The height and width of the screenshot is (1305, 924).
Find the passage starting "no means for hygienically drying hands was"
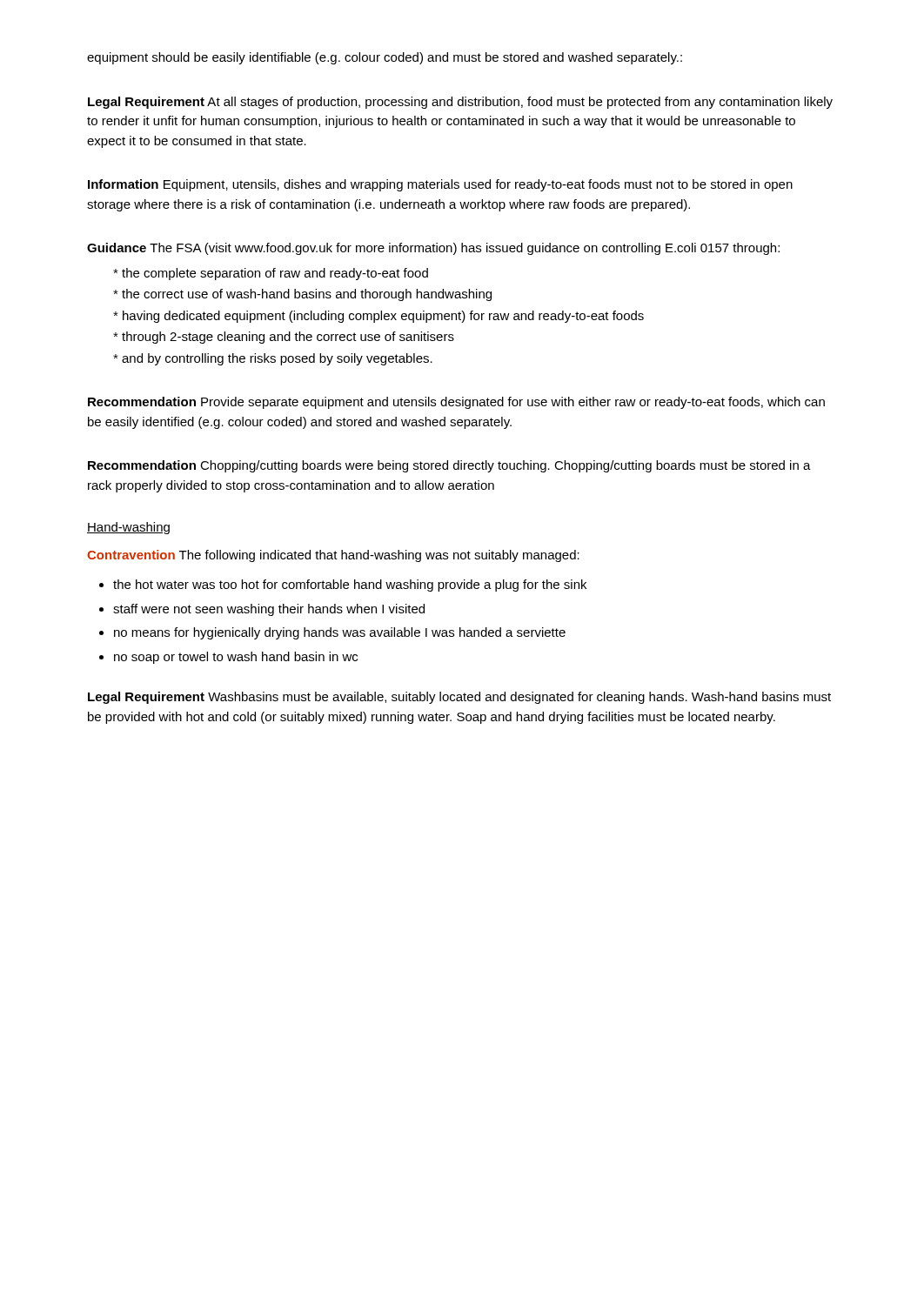tap(339, 632)
